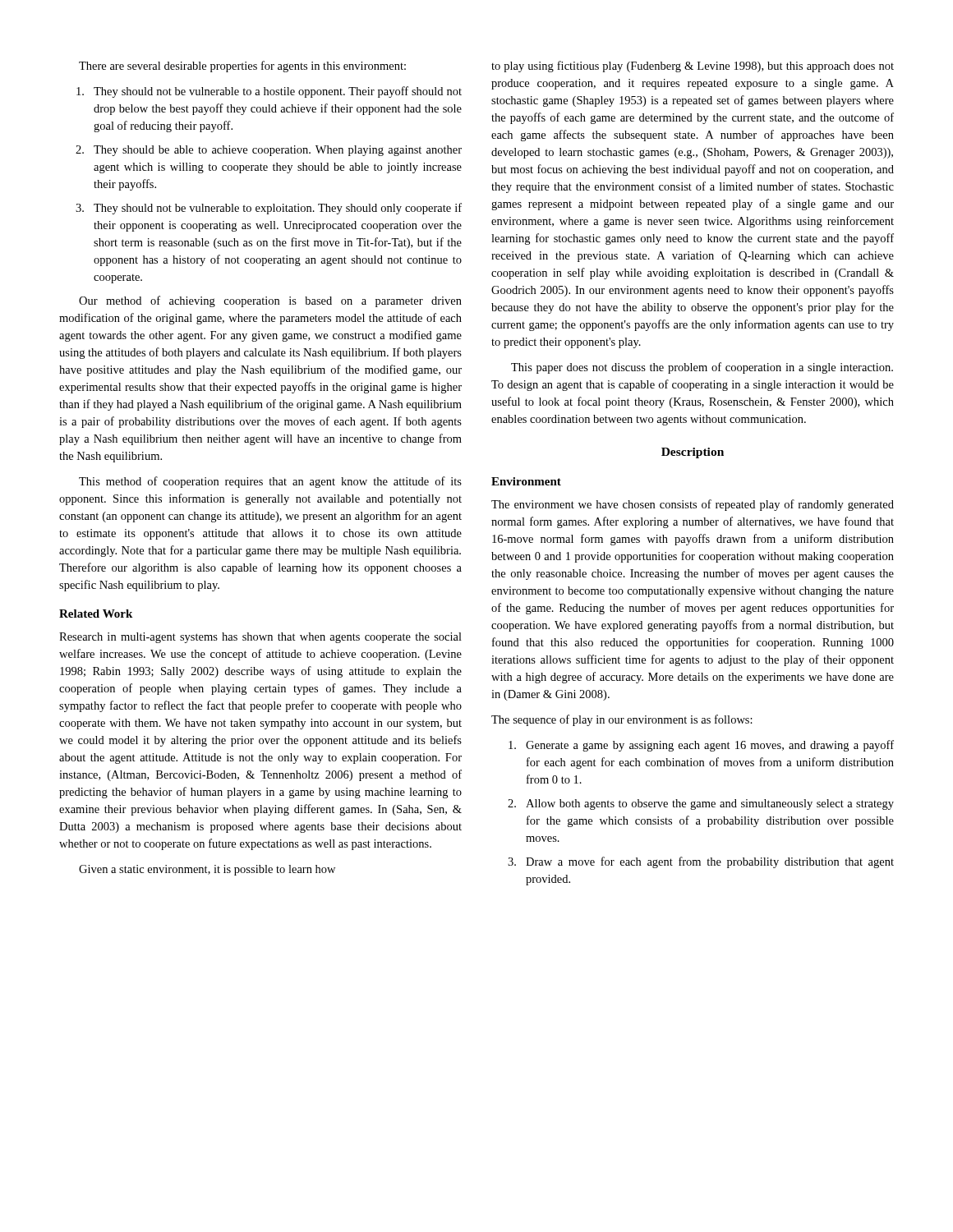Select the region starting "2. They should"

pyautogui.click(x=269, y=167)
